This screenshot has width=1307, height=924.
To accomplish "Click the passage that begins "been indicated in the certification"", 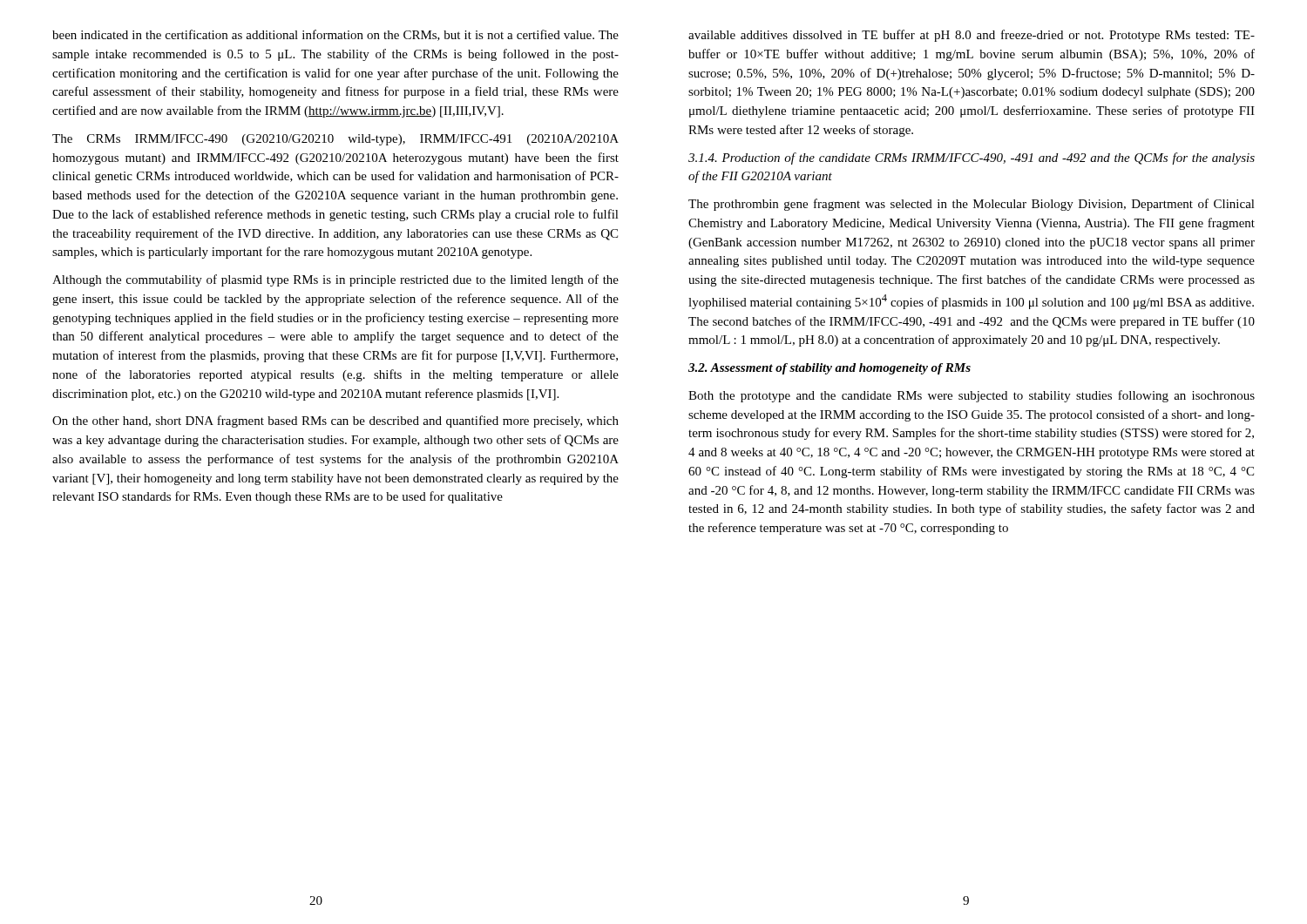I will tap(335, 74).
